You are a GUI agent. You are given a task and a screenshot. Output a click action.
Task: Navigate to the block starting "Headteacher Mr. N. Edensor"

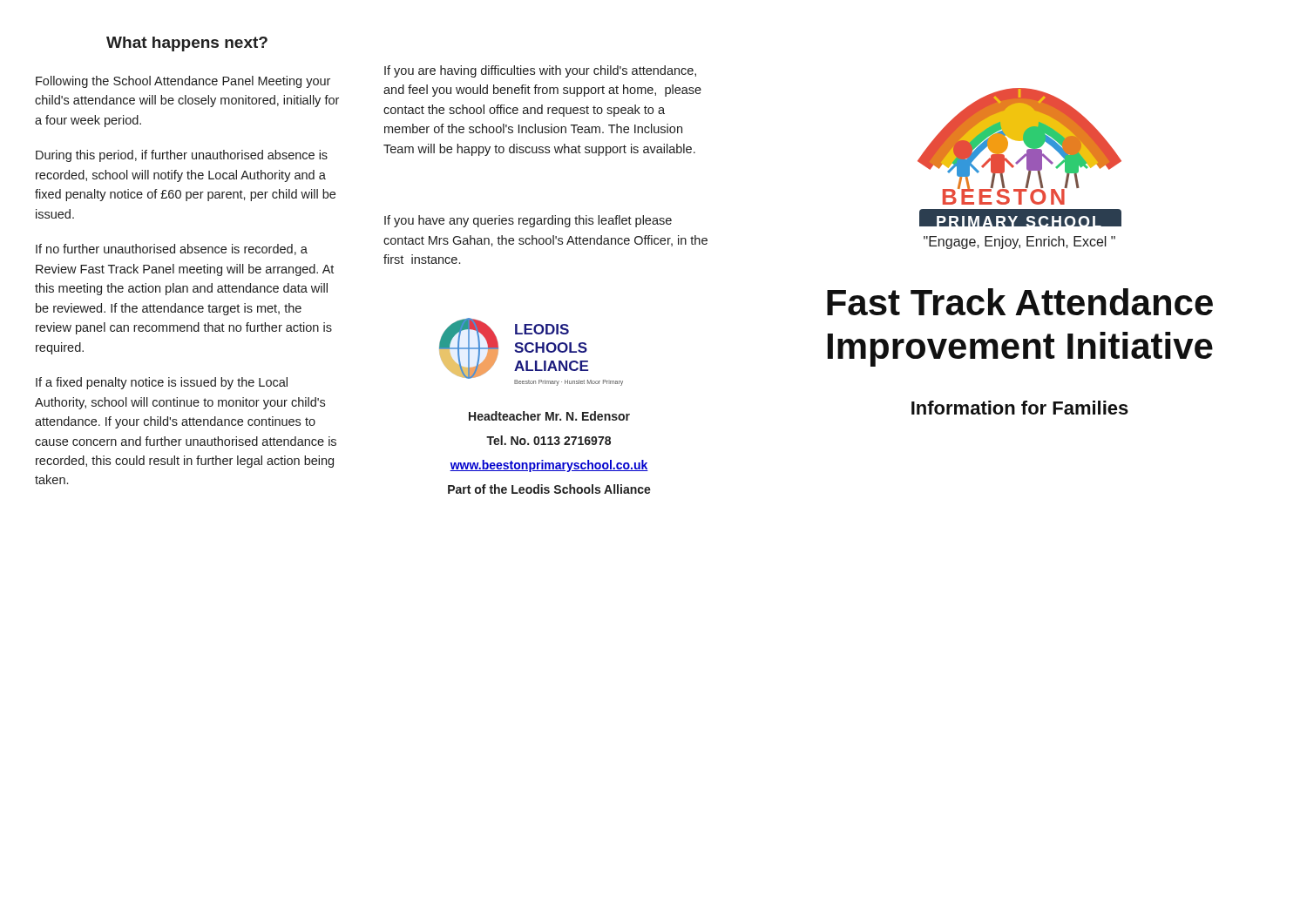[549, 453]
